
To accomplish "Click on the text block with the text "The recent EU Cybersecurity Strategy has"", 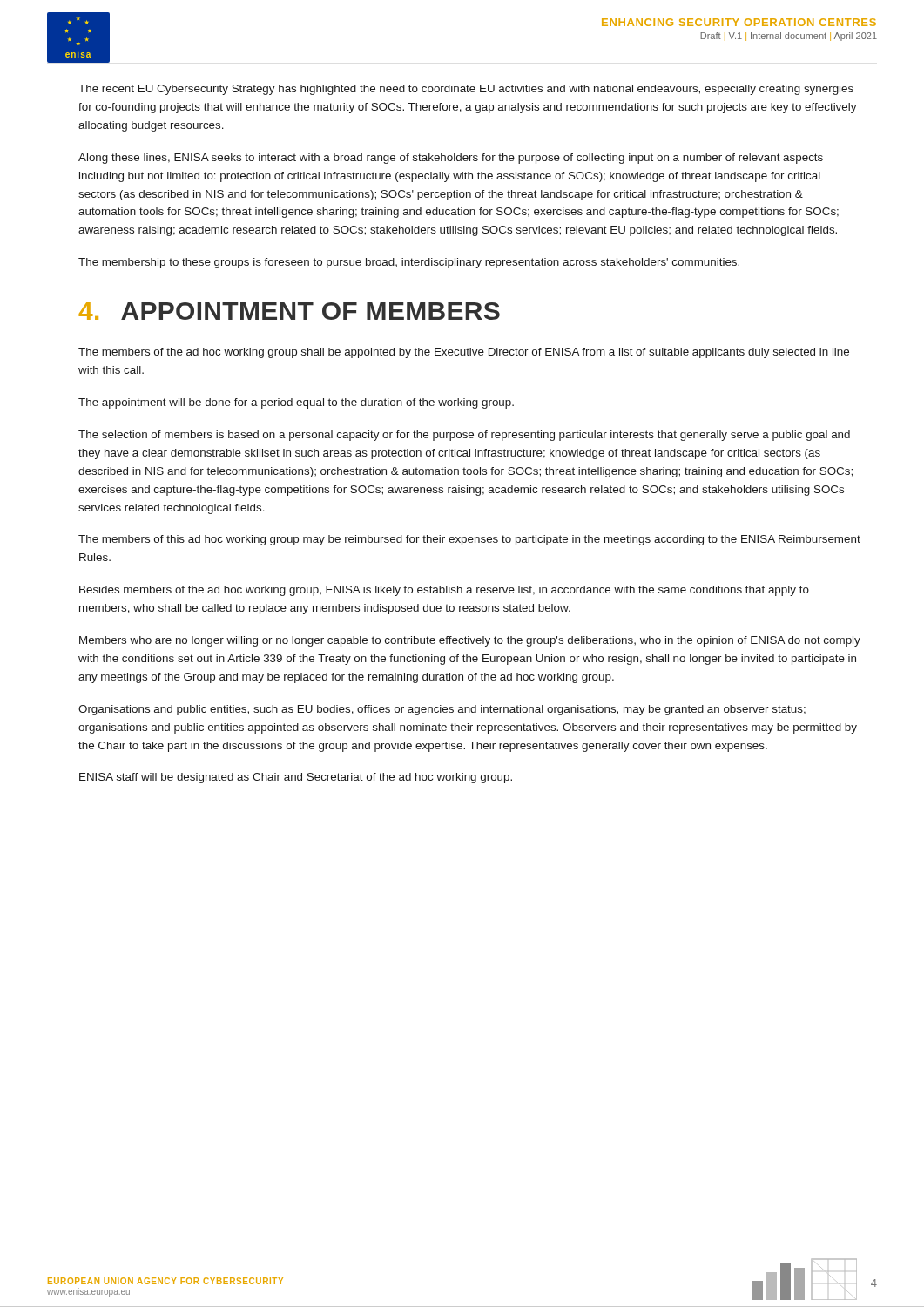I will (x=467, y=107).
